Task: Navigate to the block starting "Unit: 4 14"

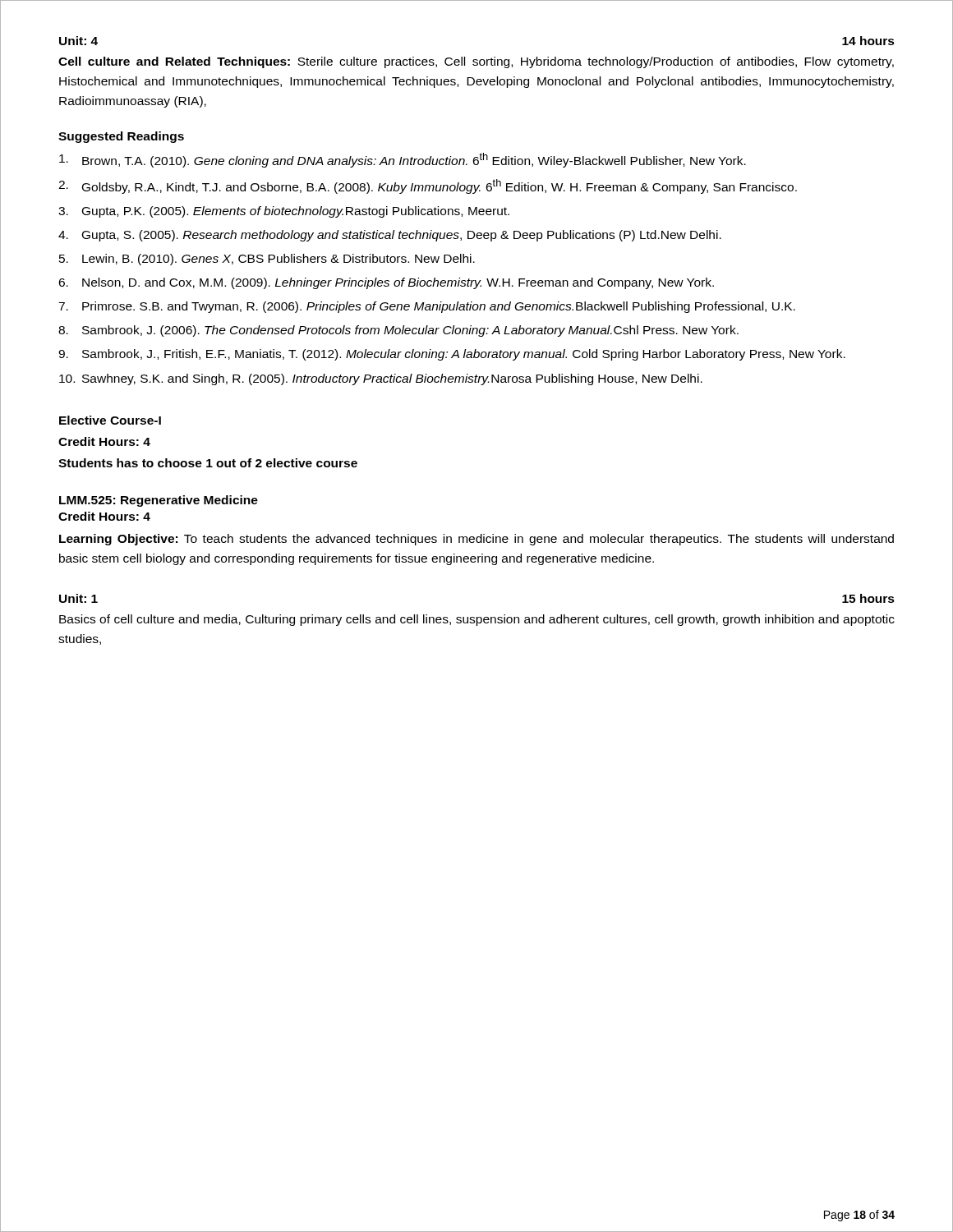Action: pyautogui.click(x=77, y=41)
